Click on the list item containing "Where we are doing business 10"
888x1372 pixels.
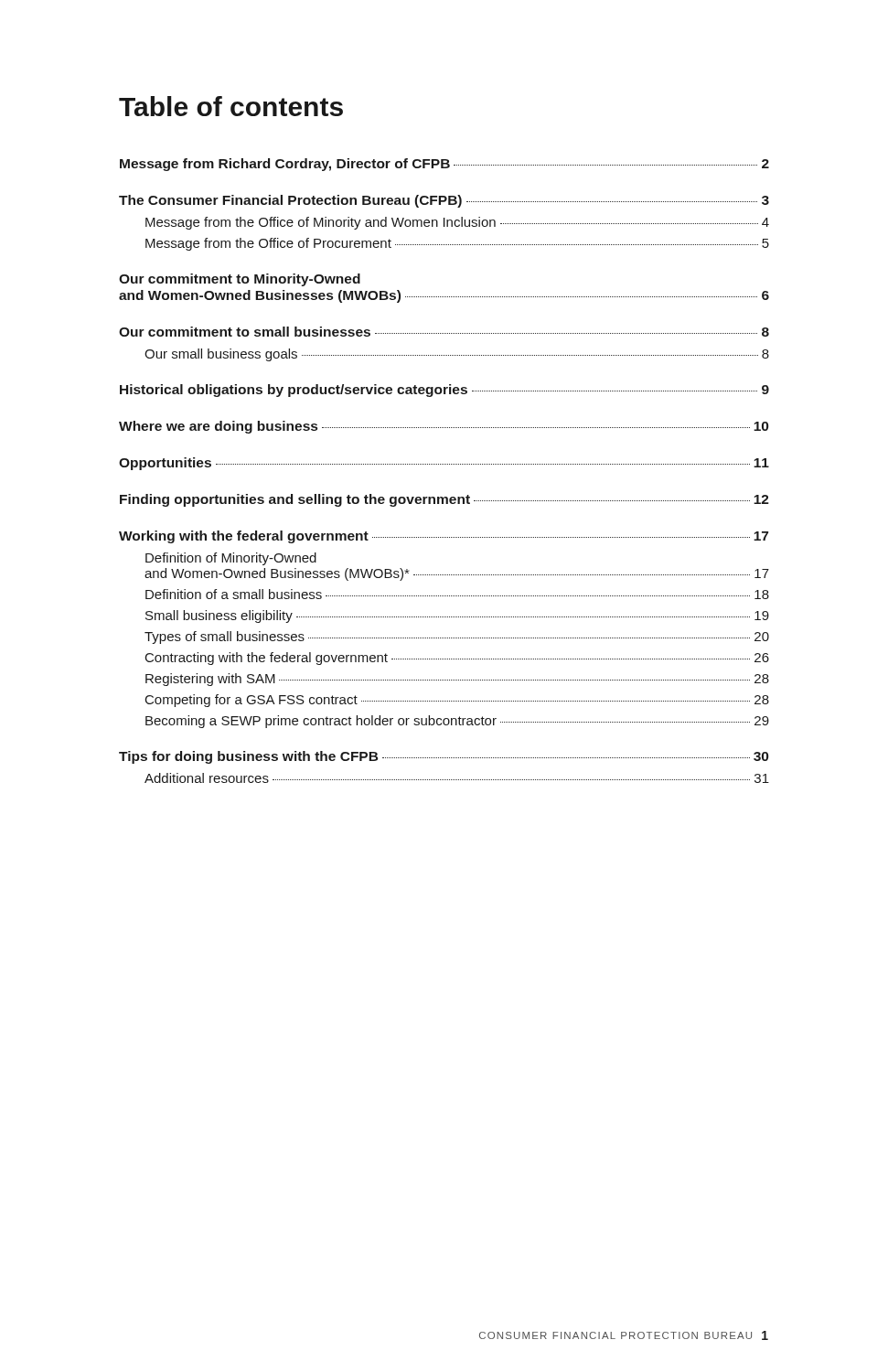click(x=444, y=426)
